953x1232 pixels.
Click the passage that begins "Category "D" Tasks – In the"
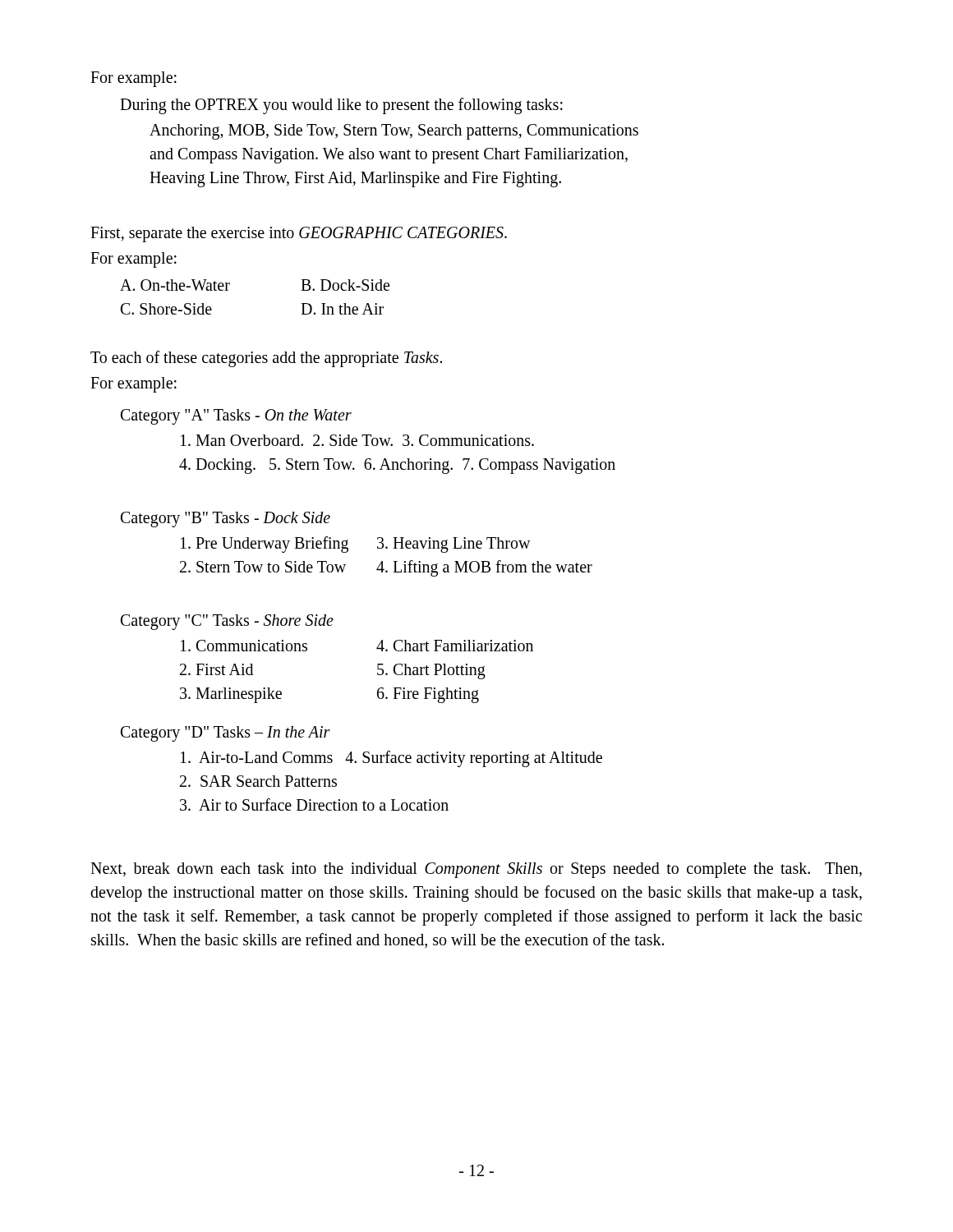tap(491, 769)
